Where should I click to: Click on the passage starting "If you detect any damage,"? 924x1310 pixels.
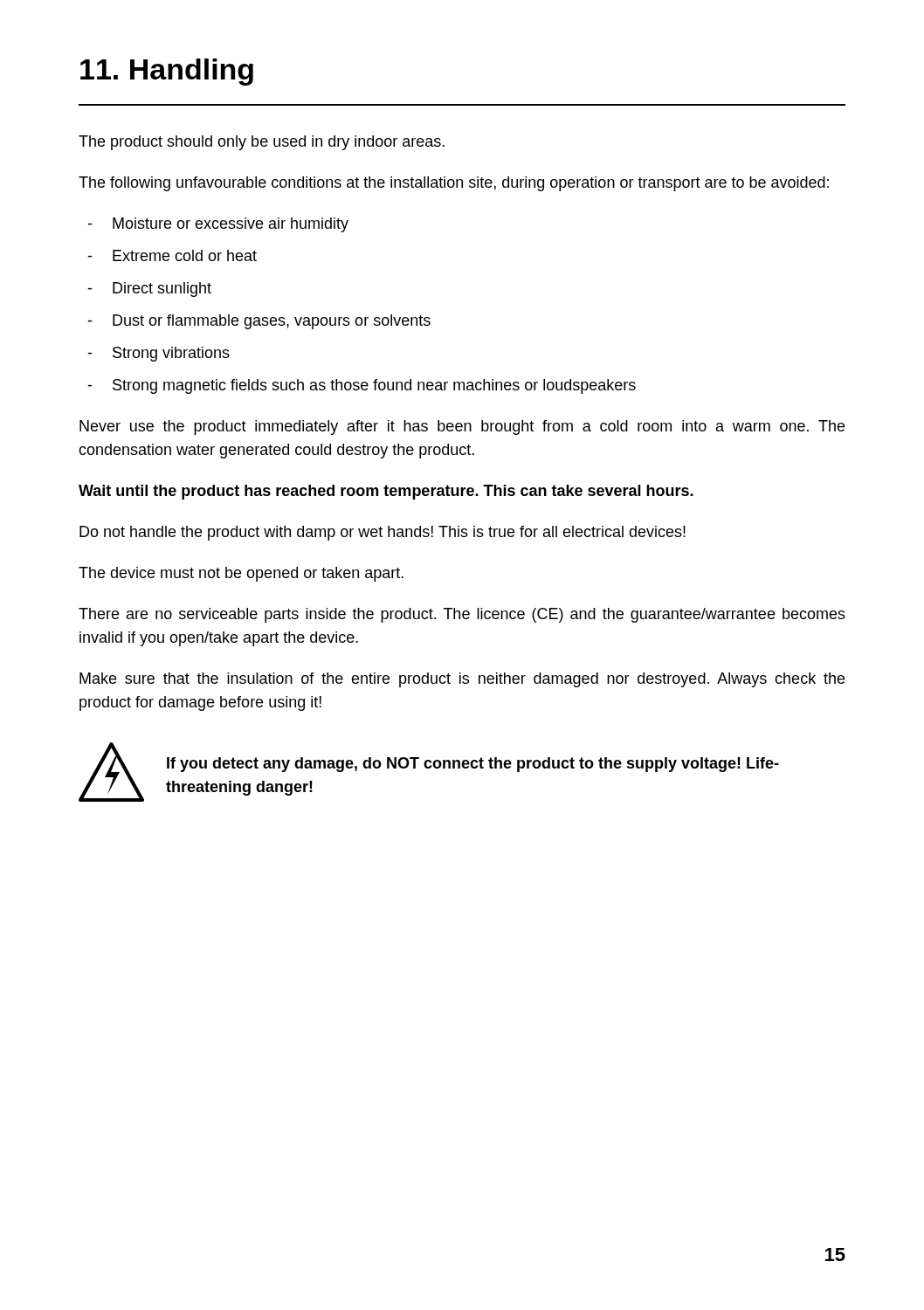473,775
